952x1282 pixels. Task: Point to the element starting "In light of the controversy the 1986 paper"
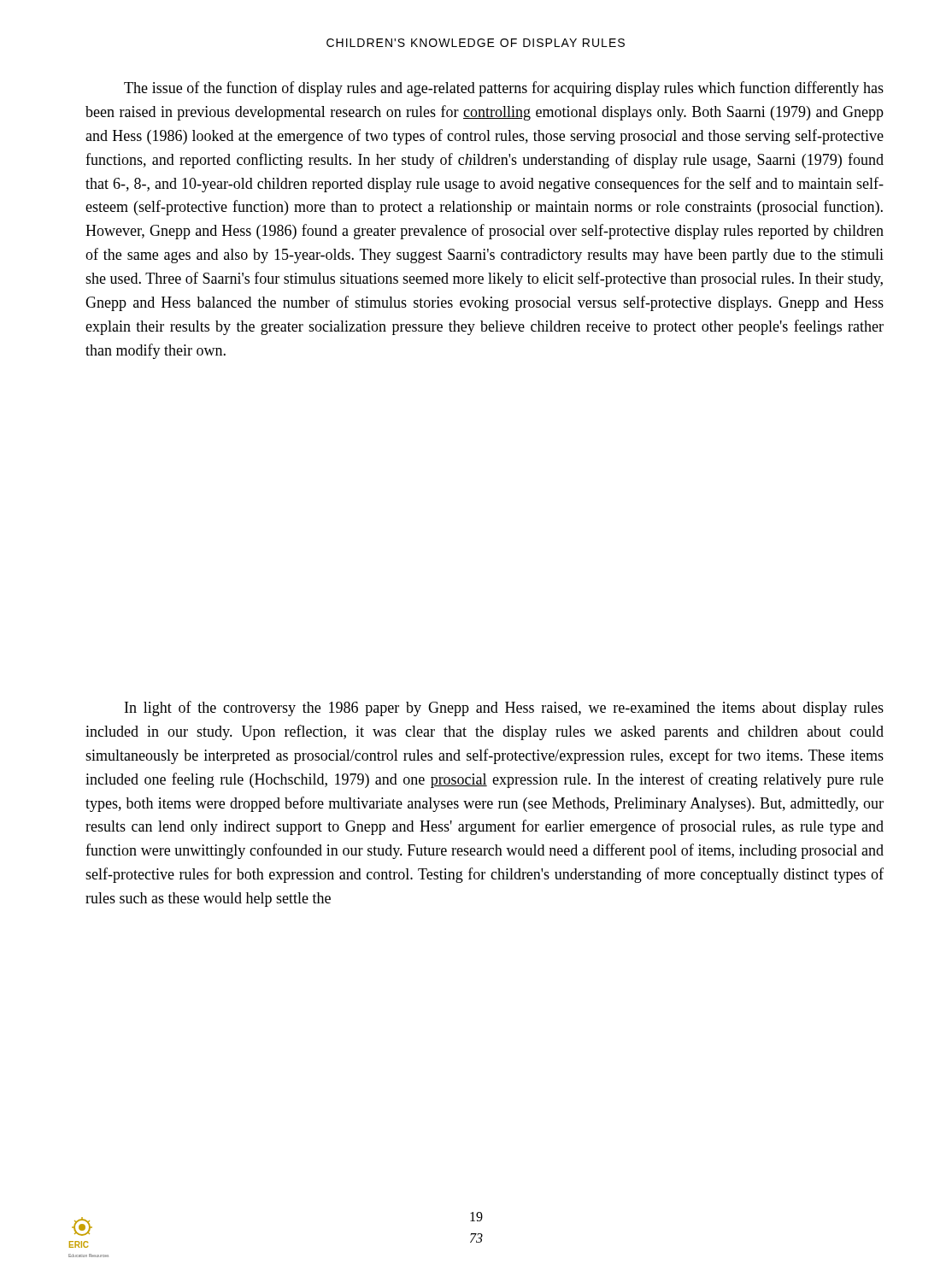click(x=485, y=804)
